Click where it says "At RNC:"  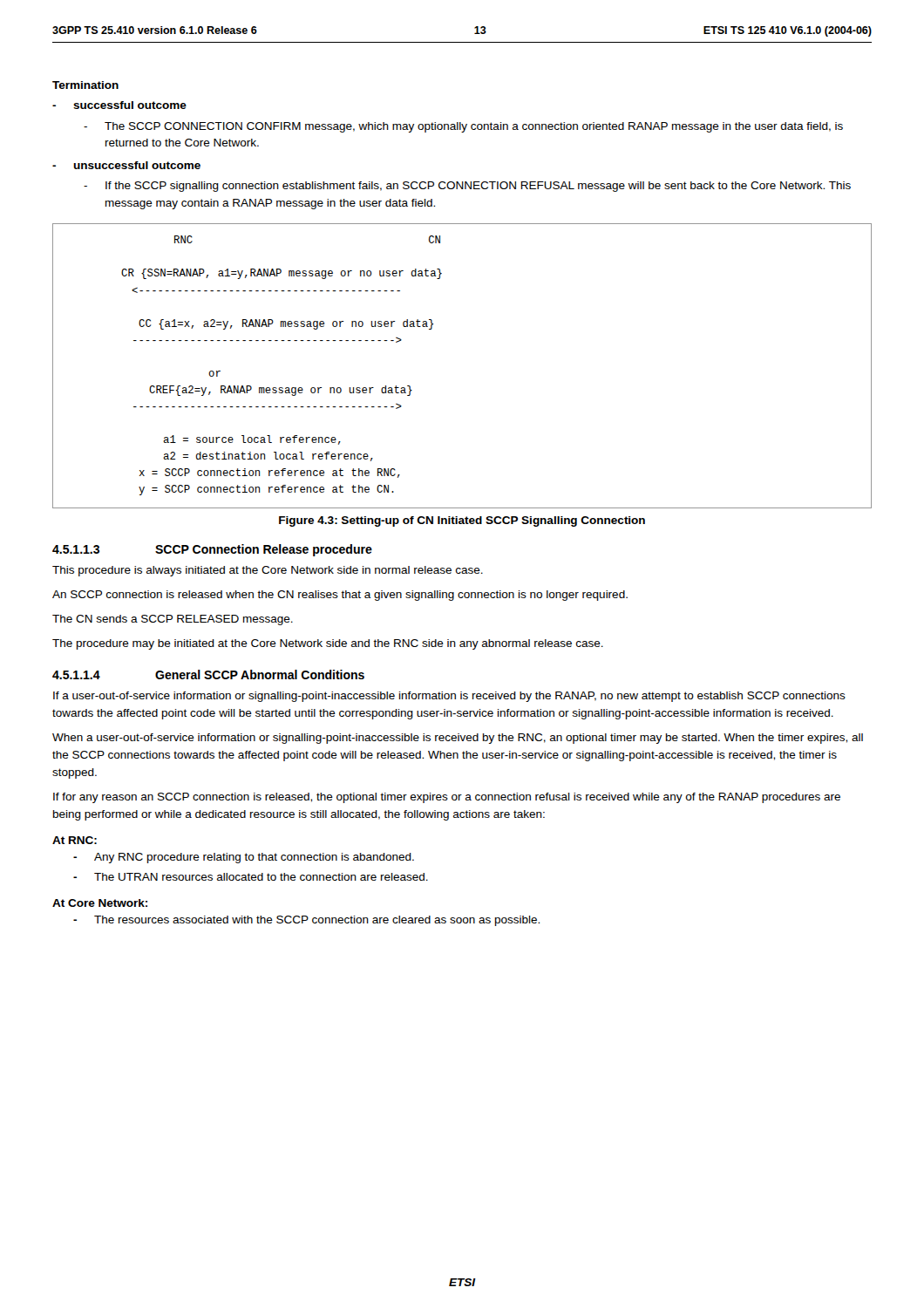[75, 840]
